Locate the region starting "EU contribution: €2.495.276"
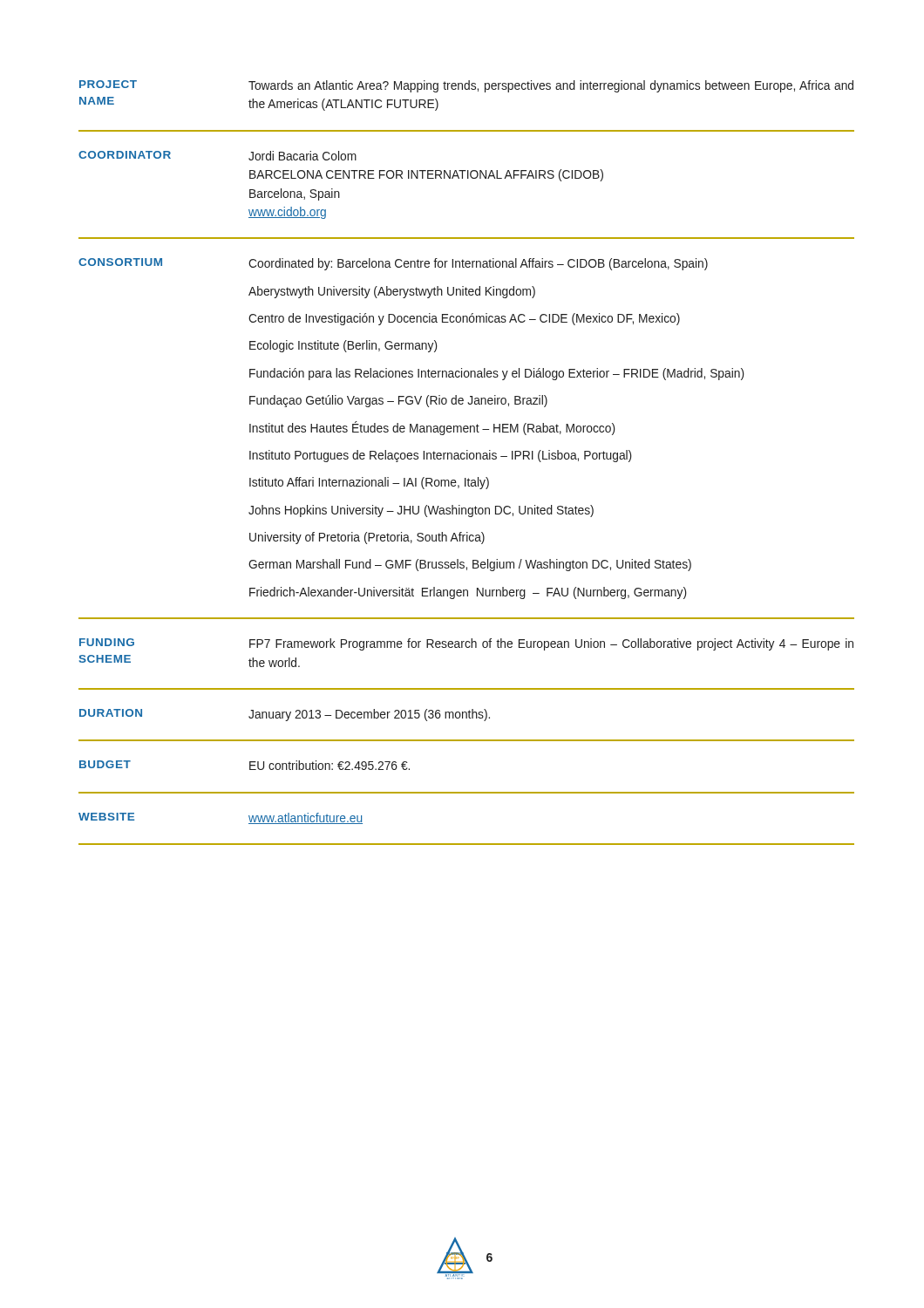The height and width of the screenshot is (1308, 924). [330, 765]
